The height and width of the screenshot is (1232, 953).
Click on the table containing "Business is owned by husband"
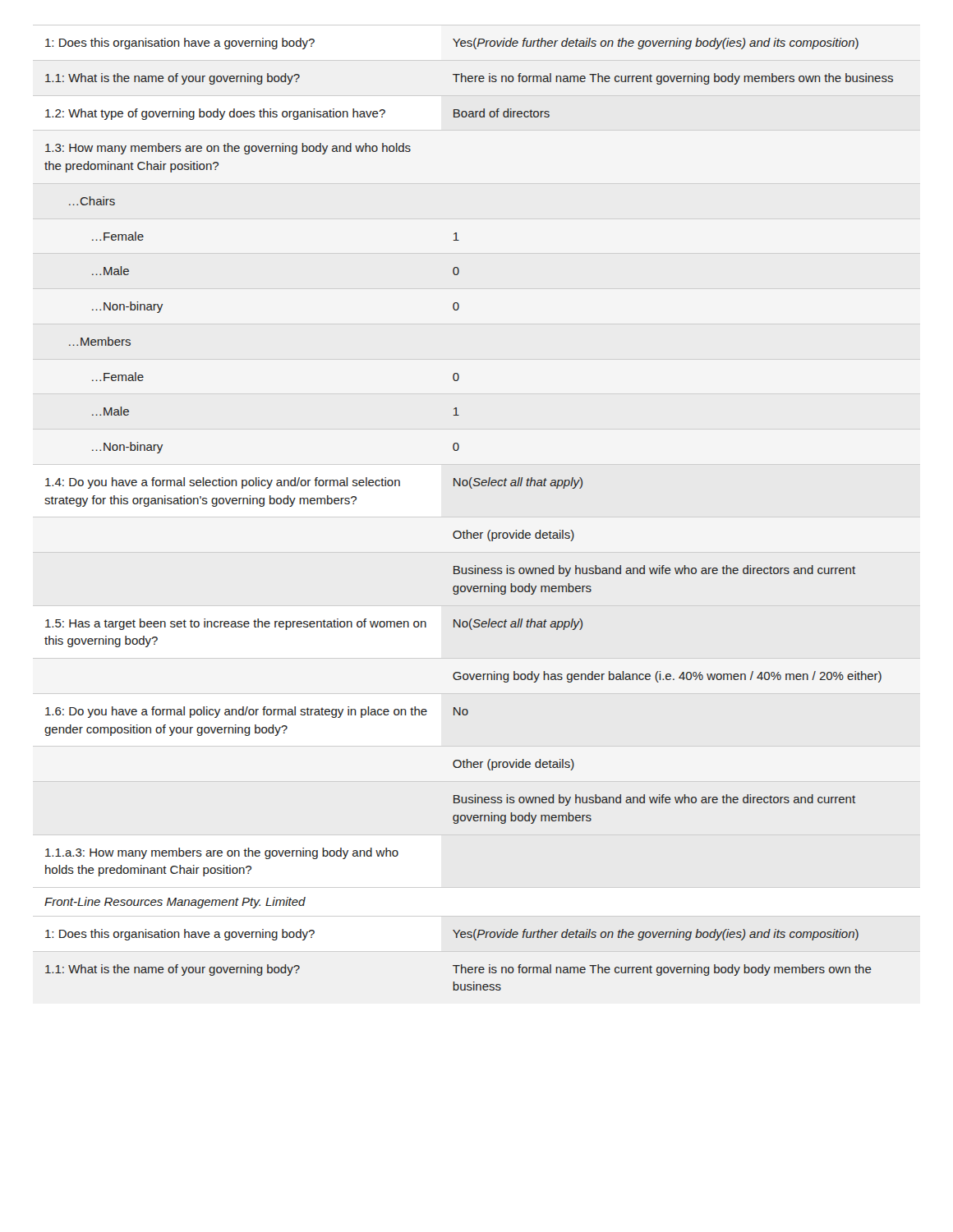click(476, 514)
